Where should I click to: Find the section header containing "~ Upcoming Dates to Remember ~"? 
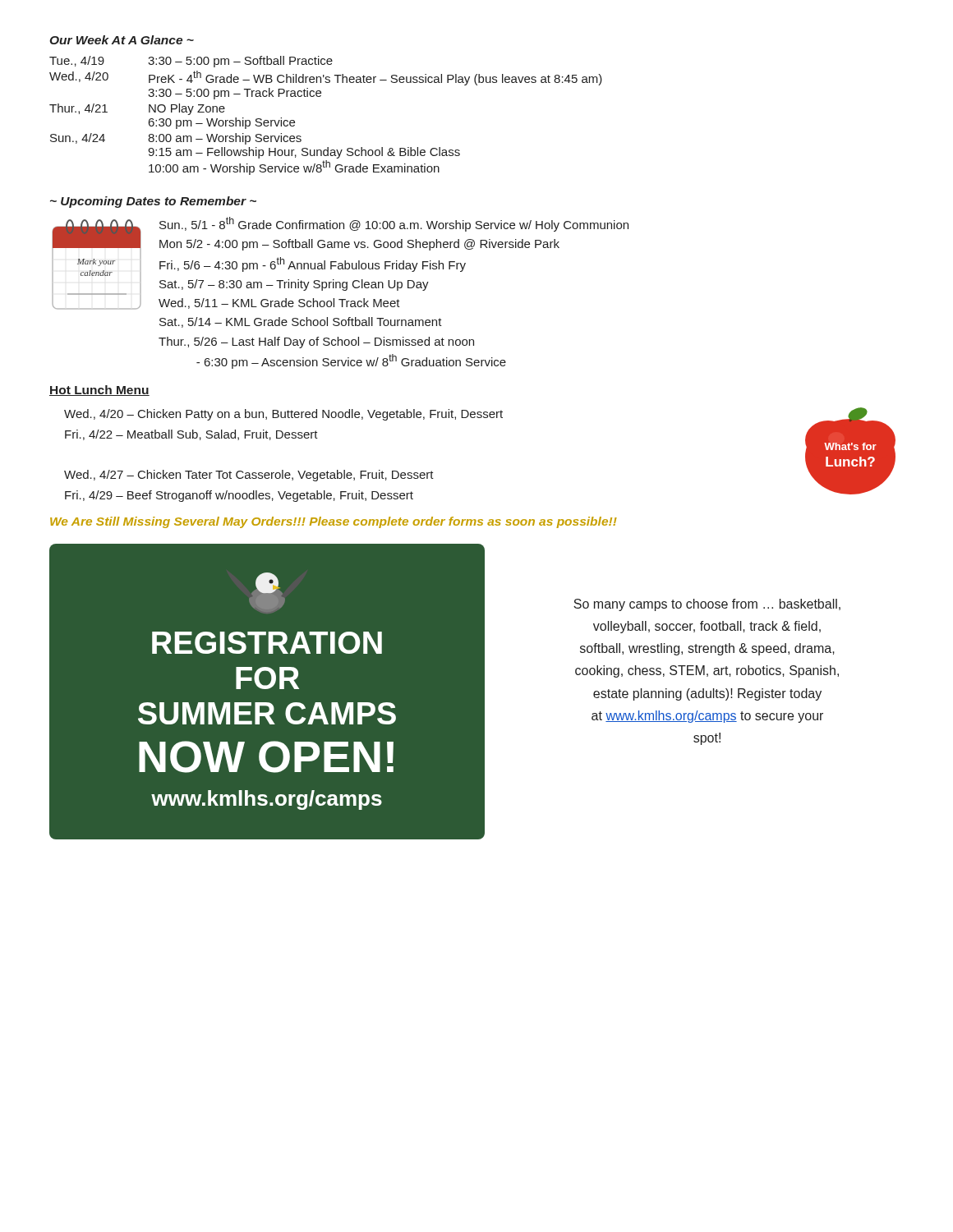pos(153,201)
